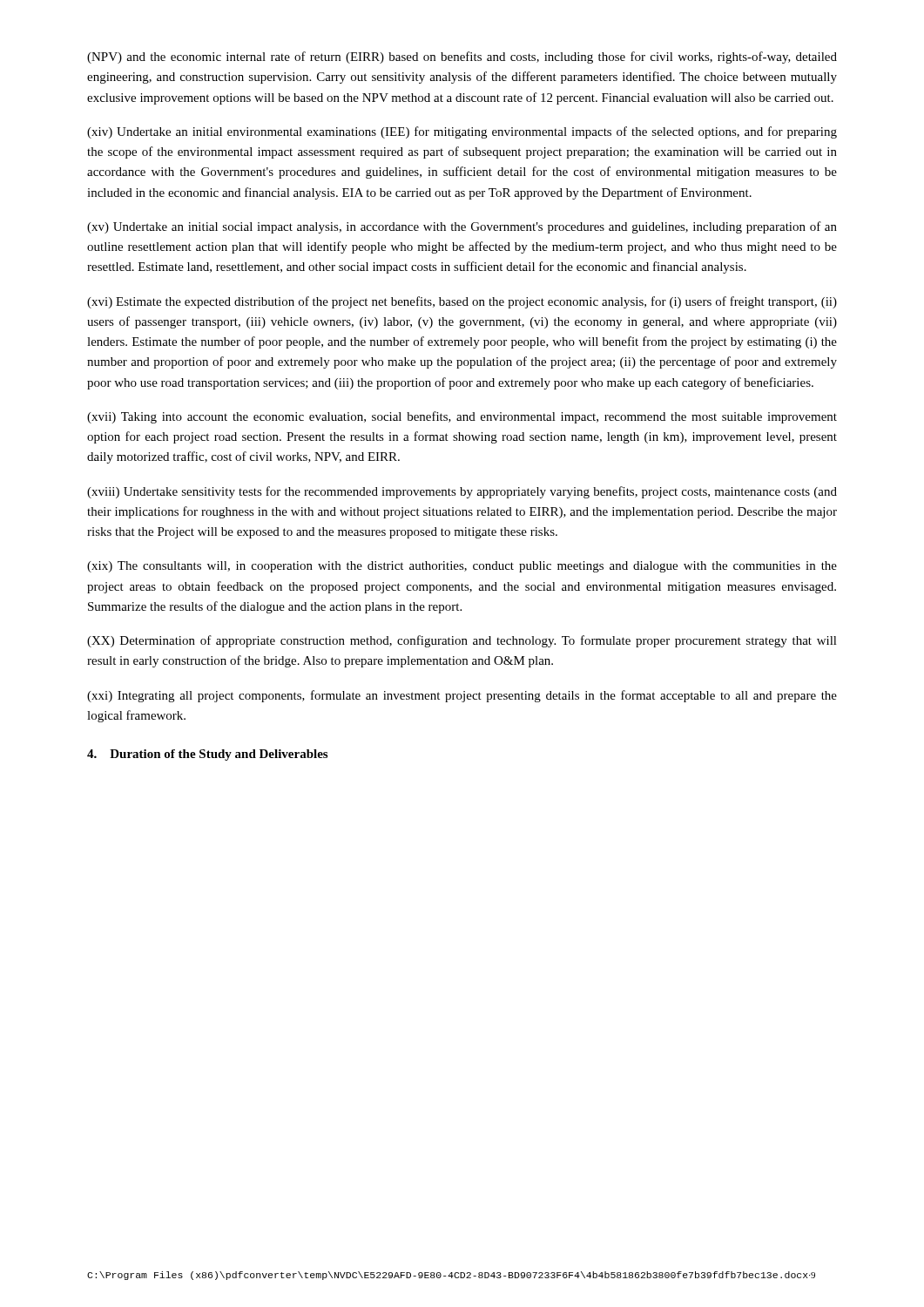This screenshot has height=1307, width=924.
Task: Where is the passage that starts "(XX) Determination of appropriate construction method, configuration"?
Action: pyautogui.click(x=462, y=651)
